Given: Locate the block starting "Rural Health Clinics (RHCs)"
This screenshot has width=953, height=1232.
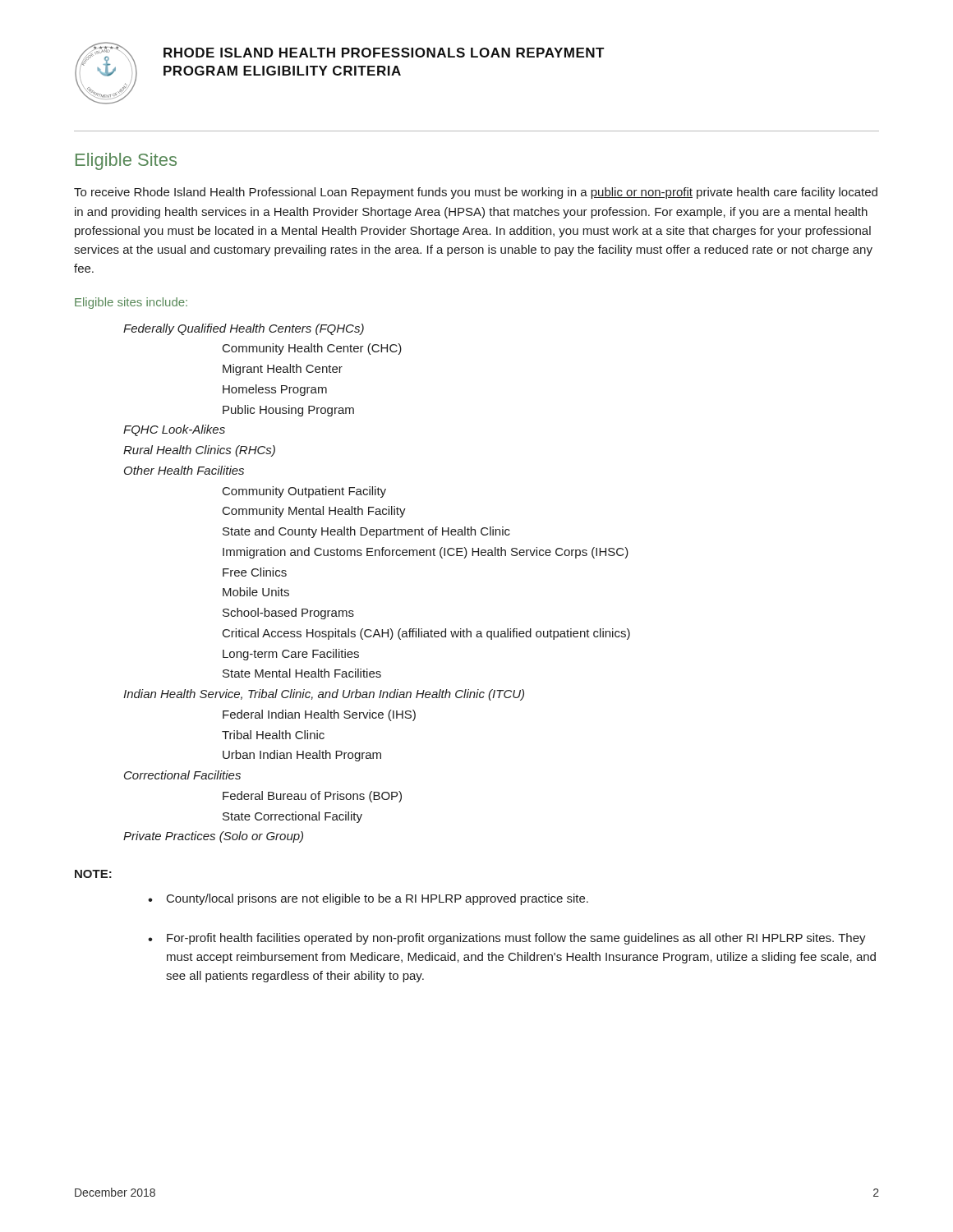Looking at the screenshot, I should tap(200, 450).
